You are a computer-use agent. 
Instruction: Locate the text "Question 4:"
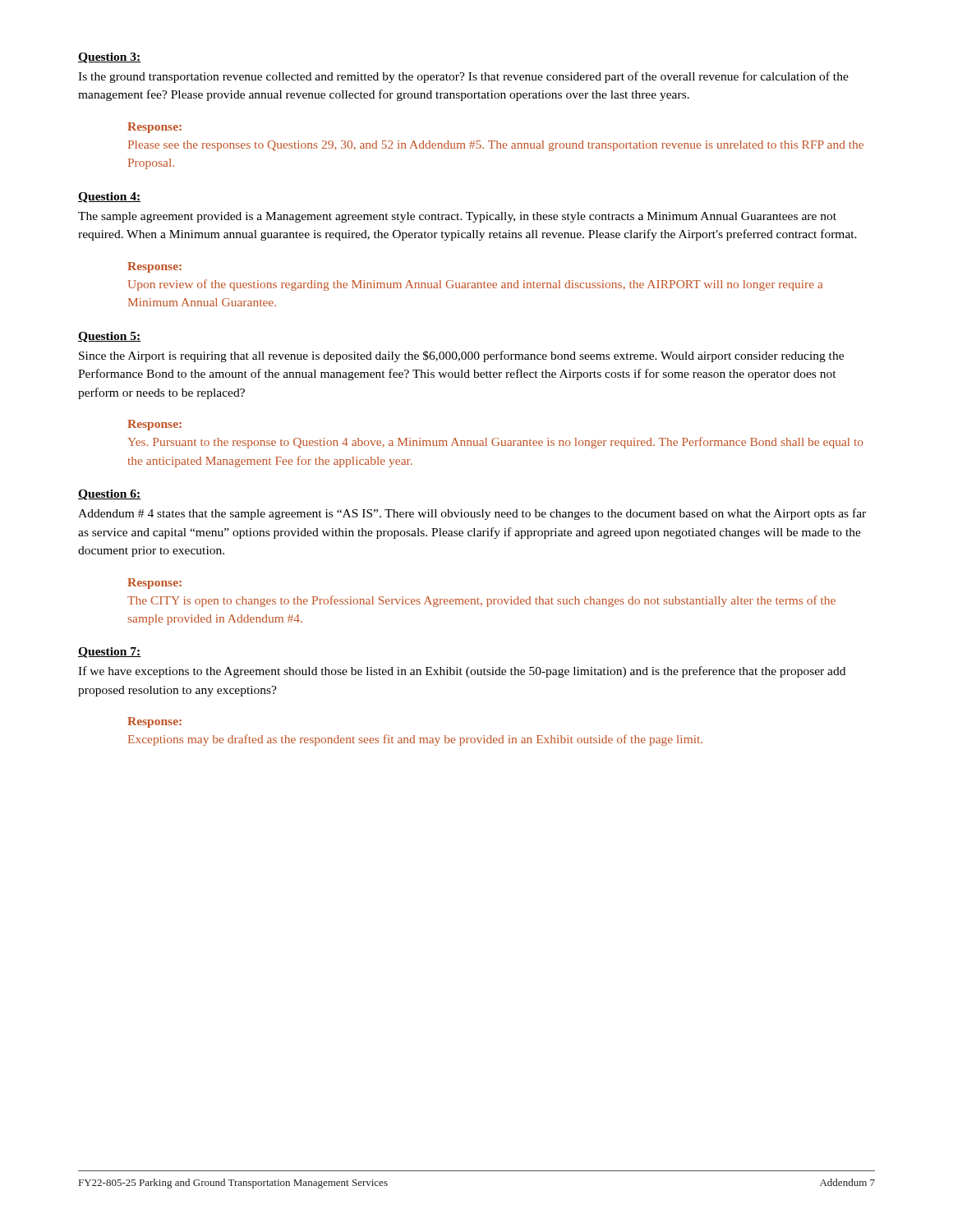109,196
